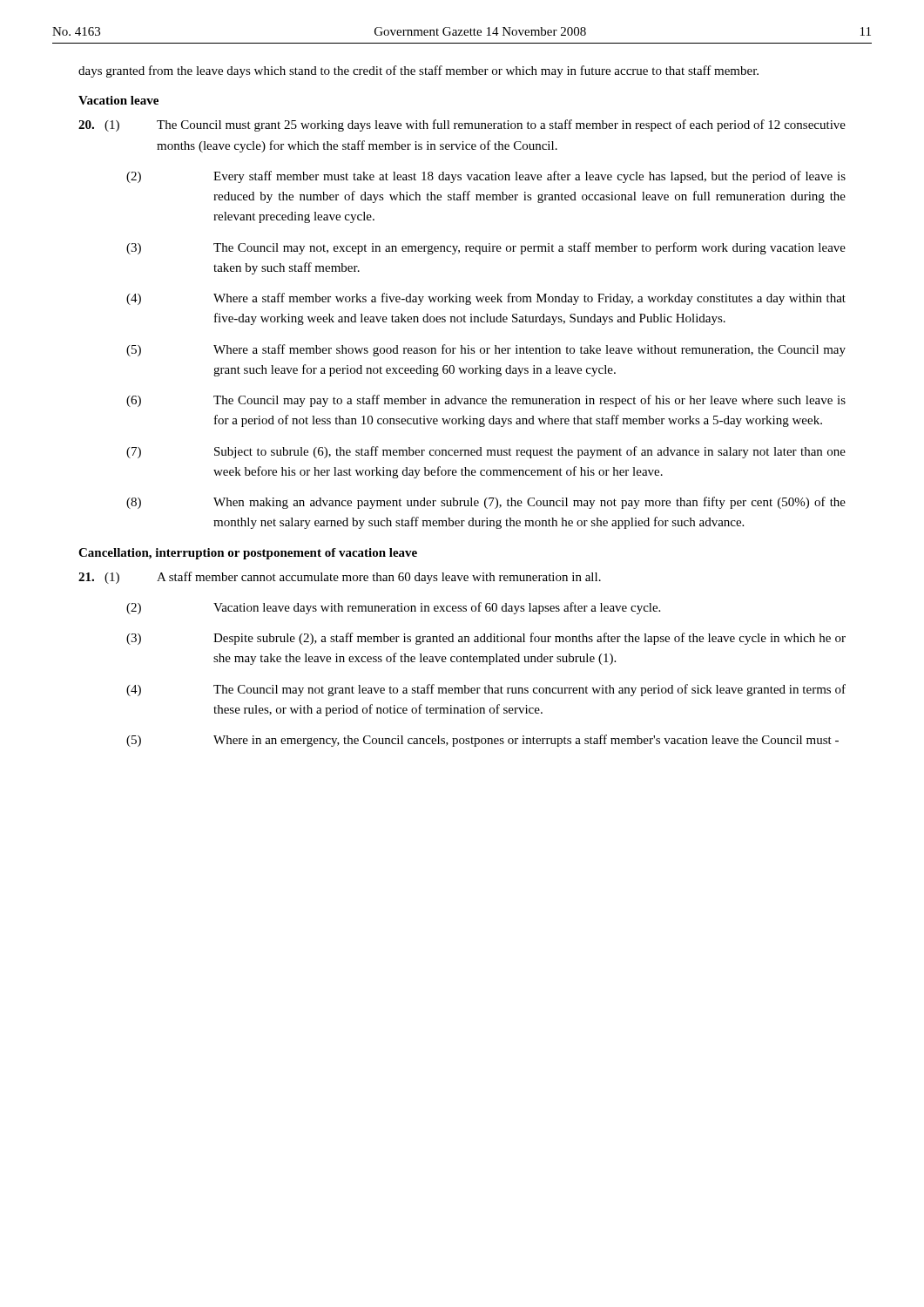The width and height of the screenshot is (924, 1307).
Task: Navigate to the block starting "Vacation leave"
Action: (118, 100)
